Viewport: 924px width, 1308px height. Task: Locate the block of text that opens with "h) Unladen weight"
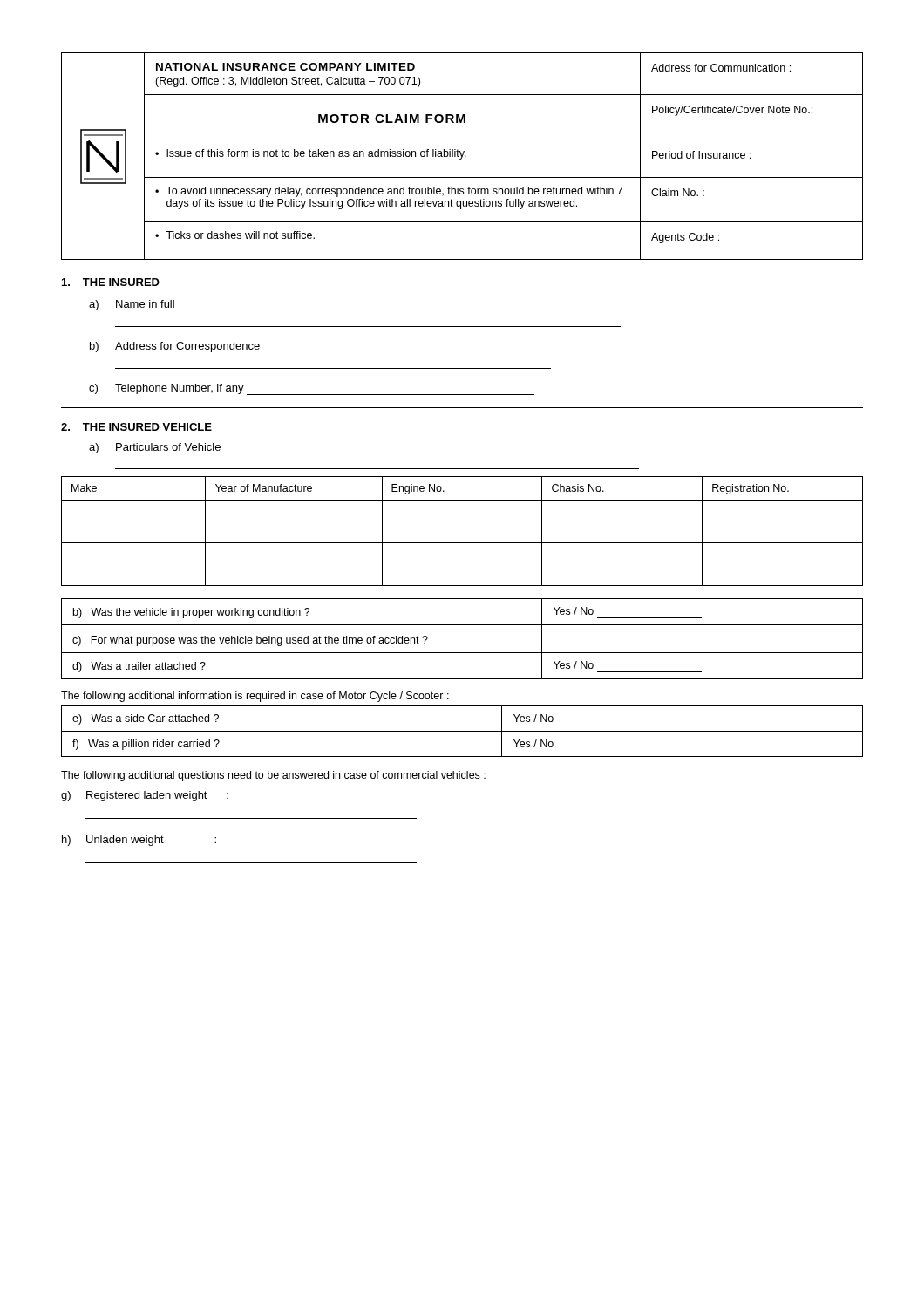point(139,841)
